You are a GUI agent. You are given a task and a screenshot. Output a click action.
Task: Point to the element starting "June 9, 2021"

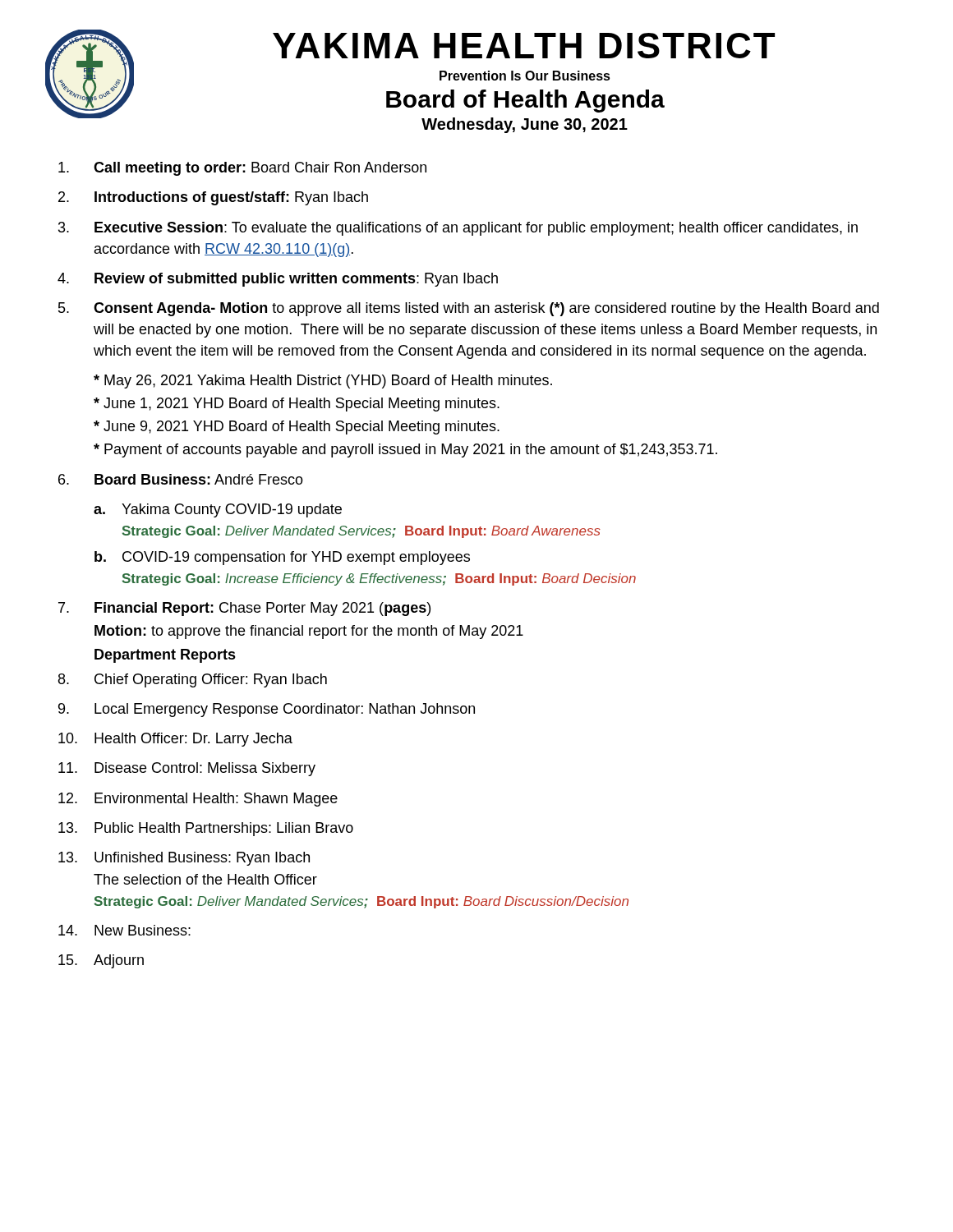pos(297,427)
